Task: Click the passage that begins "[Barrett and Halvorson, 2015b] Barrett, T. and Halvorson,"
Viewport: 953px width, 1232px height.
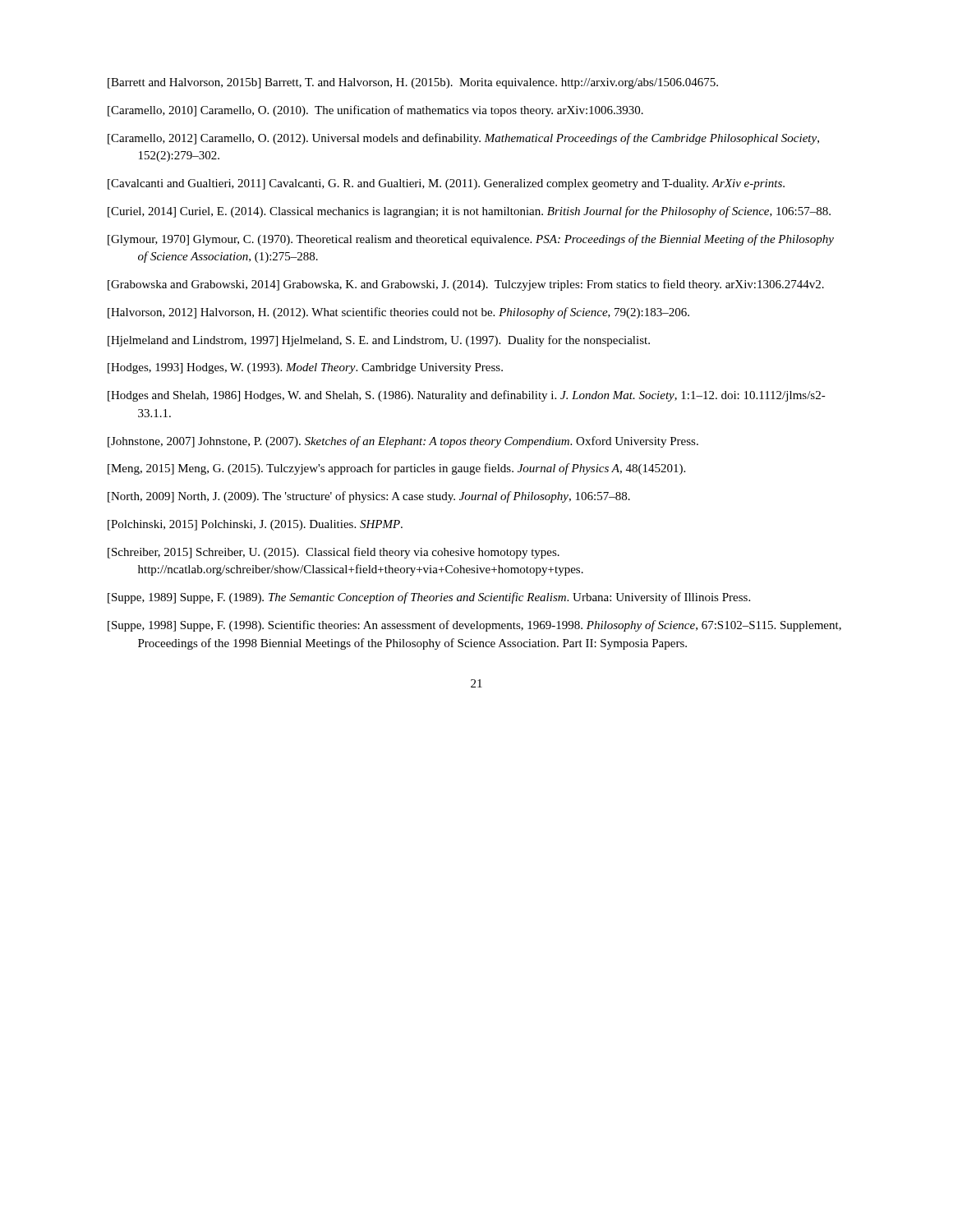Action: pyautogui.click(x=413, y=82)
